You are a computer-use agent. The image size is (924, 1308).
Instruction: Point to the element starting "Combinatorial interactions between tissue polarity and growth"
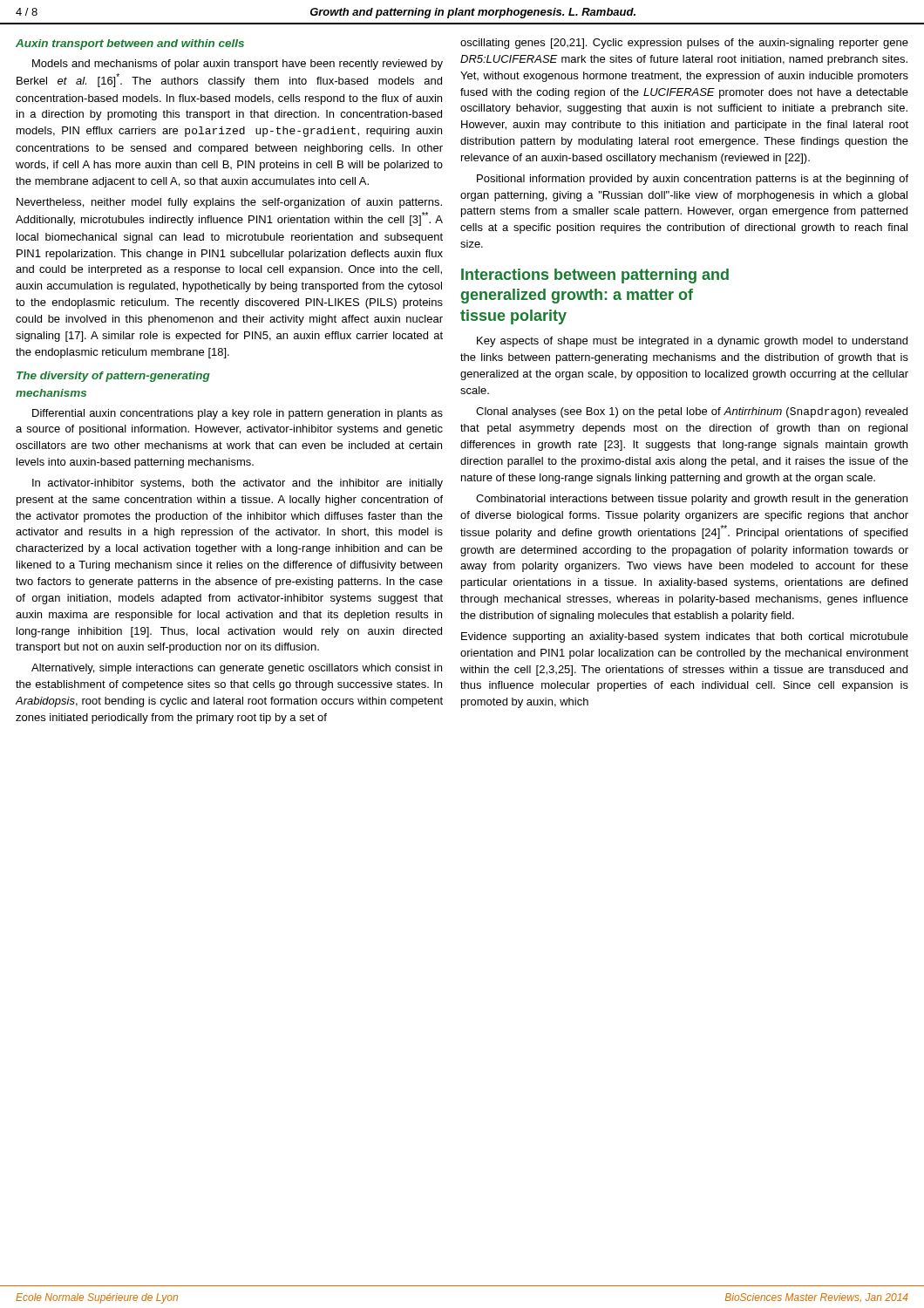coord(684,601)
